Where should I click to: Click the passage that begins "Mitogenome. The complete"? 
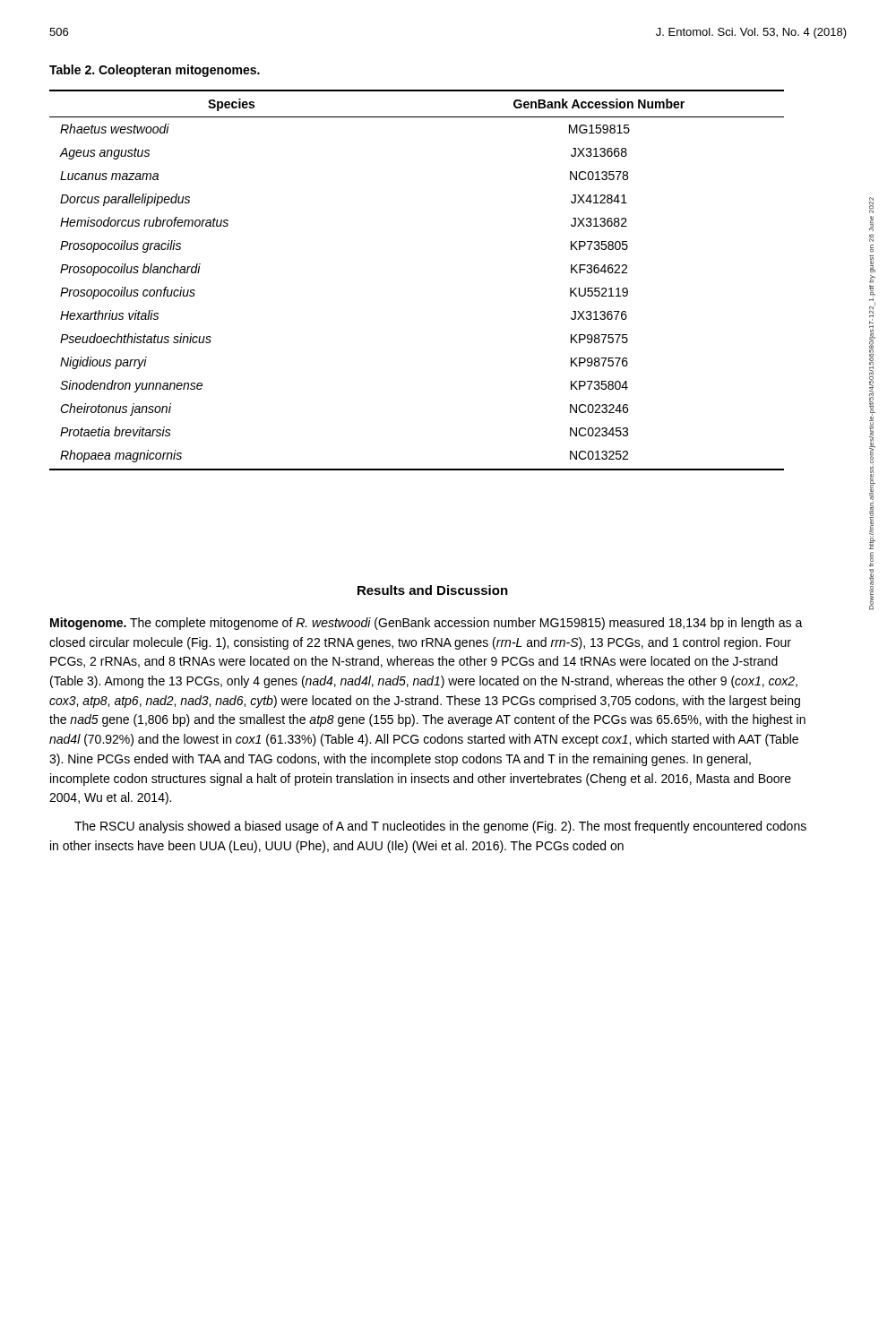click(x=432, y=735)
